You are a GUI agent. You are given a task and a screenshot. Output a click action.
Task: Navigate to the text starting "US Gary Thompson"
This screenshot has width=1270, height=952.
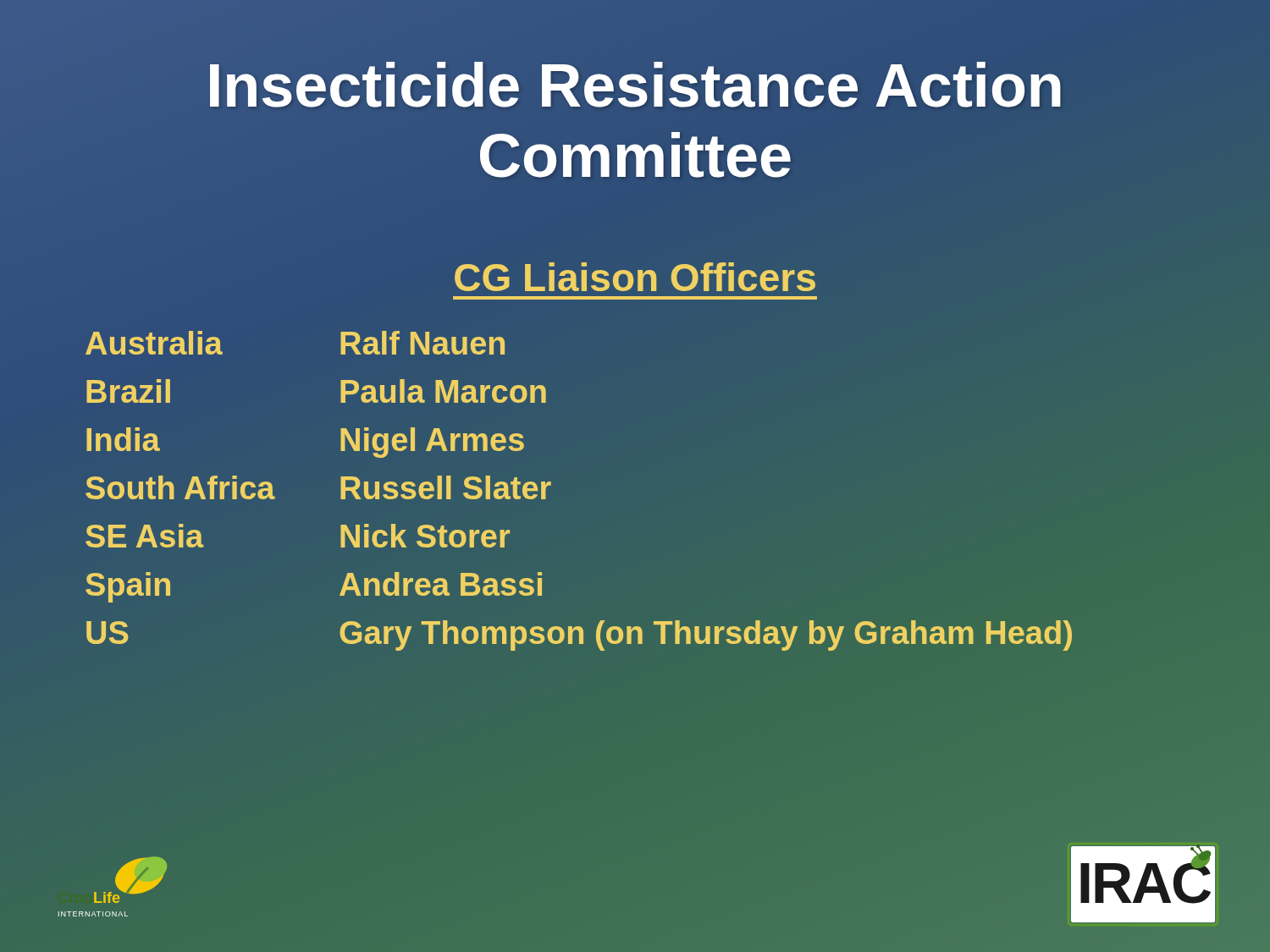point(579,633)
